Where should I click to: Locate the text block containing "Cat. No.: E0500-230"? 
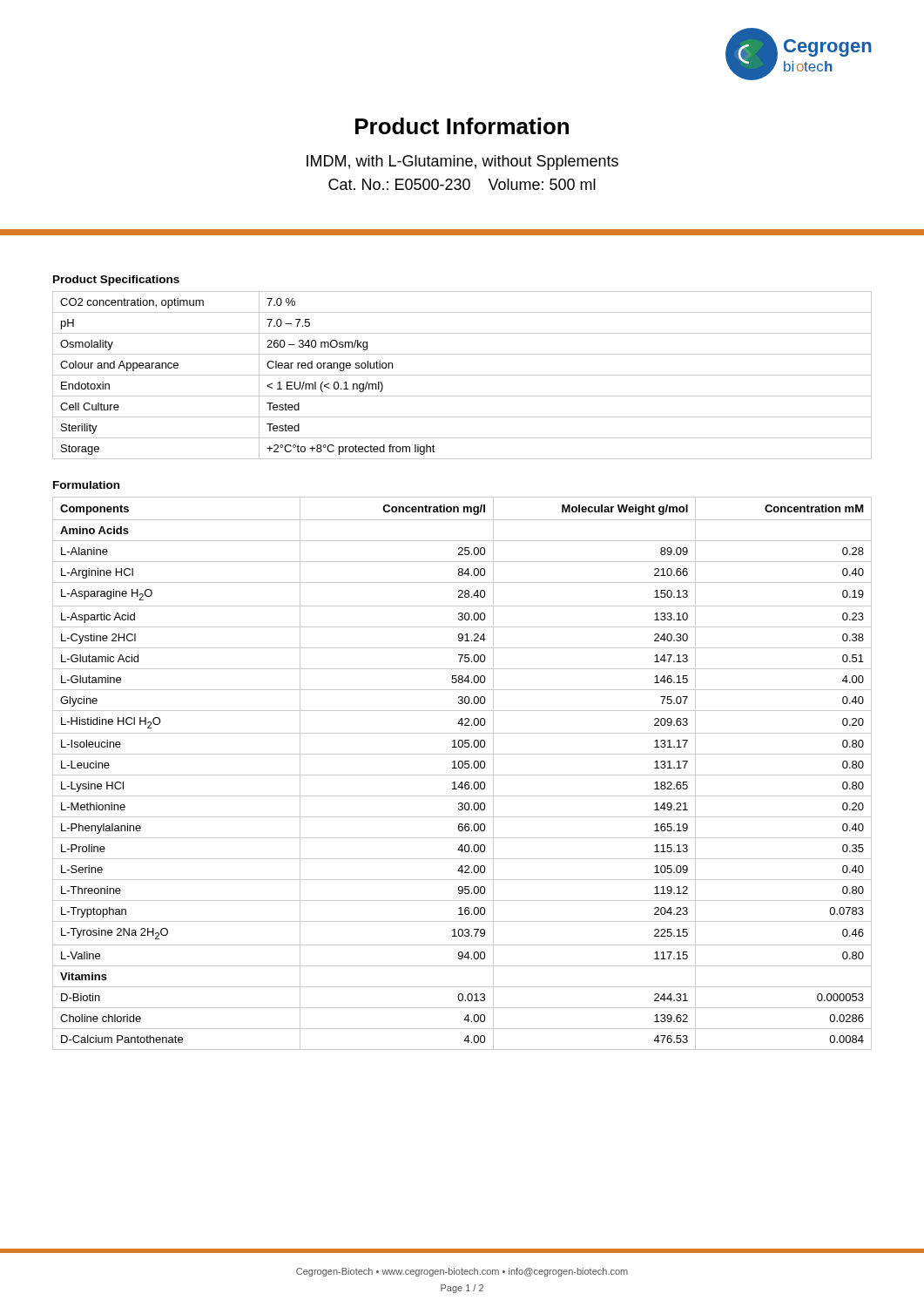tap(462, 185)
